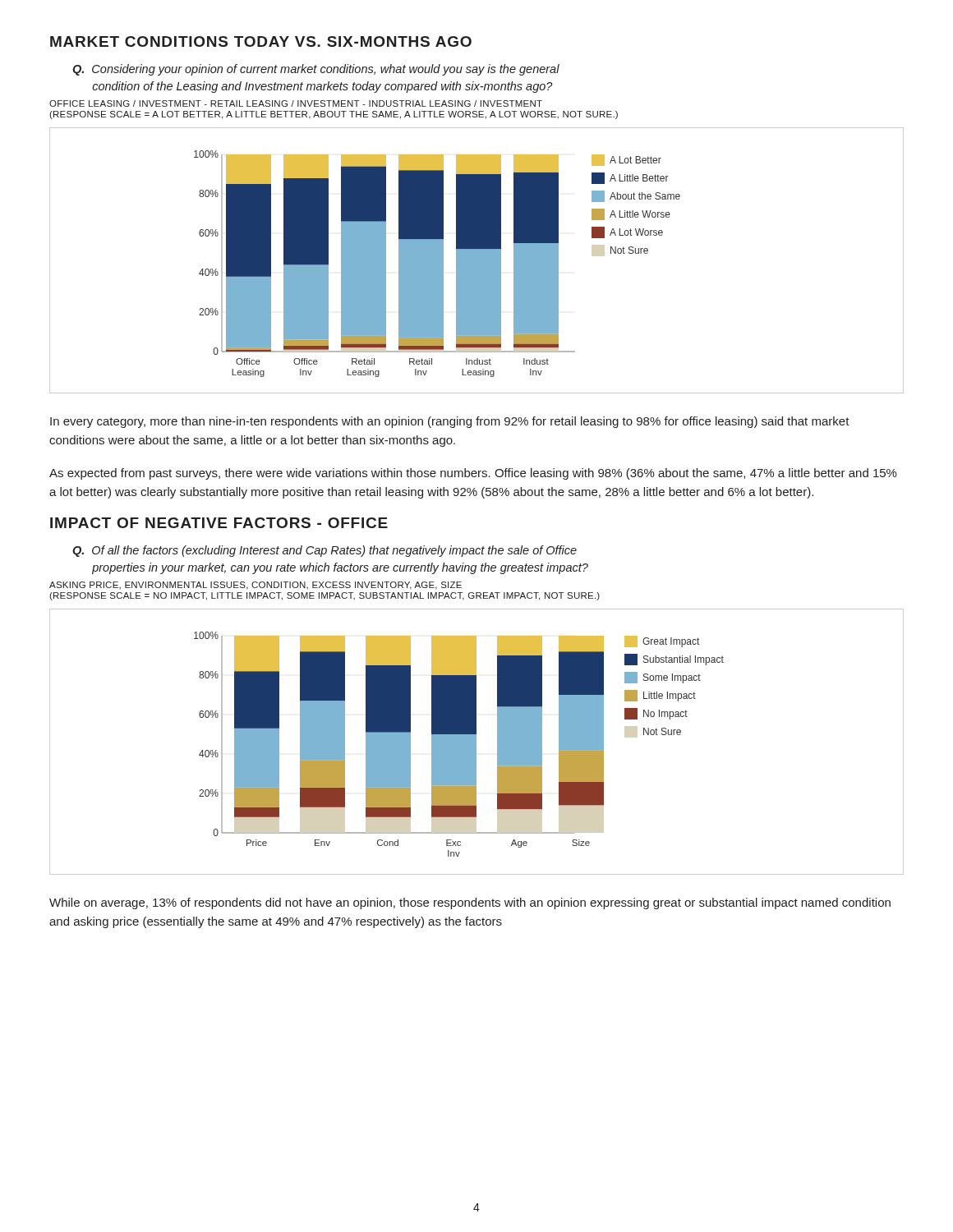Select the text block containing "(Response Scale = No Impact, Little"
The image size is (953, 1232).
coord(325,596)
